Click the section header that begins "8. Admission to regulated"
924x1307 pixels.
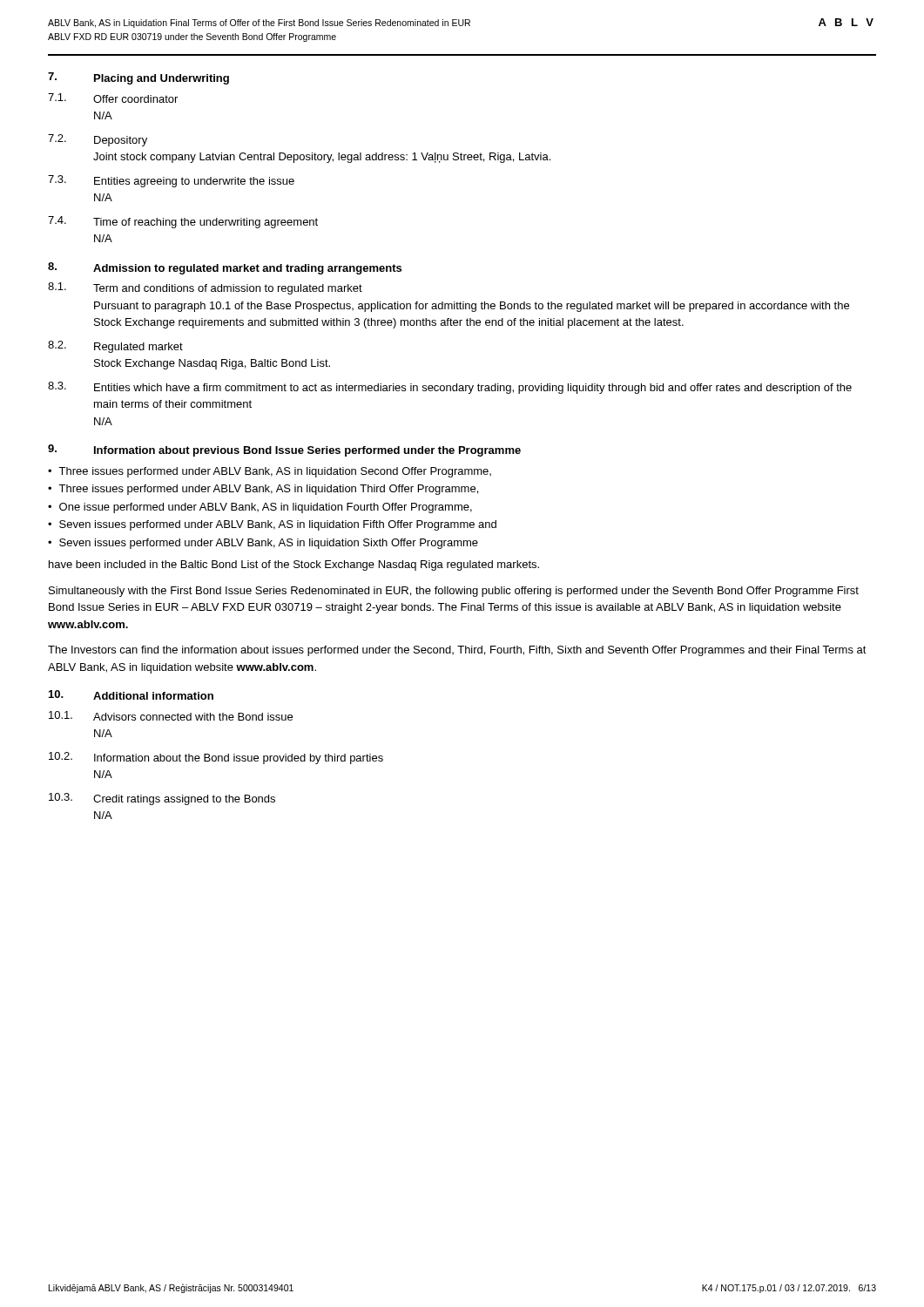225,268
